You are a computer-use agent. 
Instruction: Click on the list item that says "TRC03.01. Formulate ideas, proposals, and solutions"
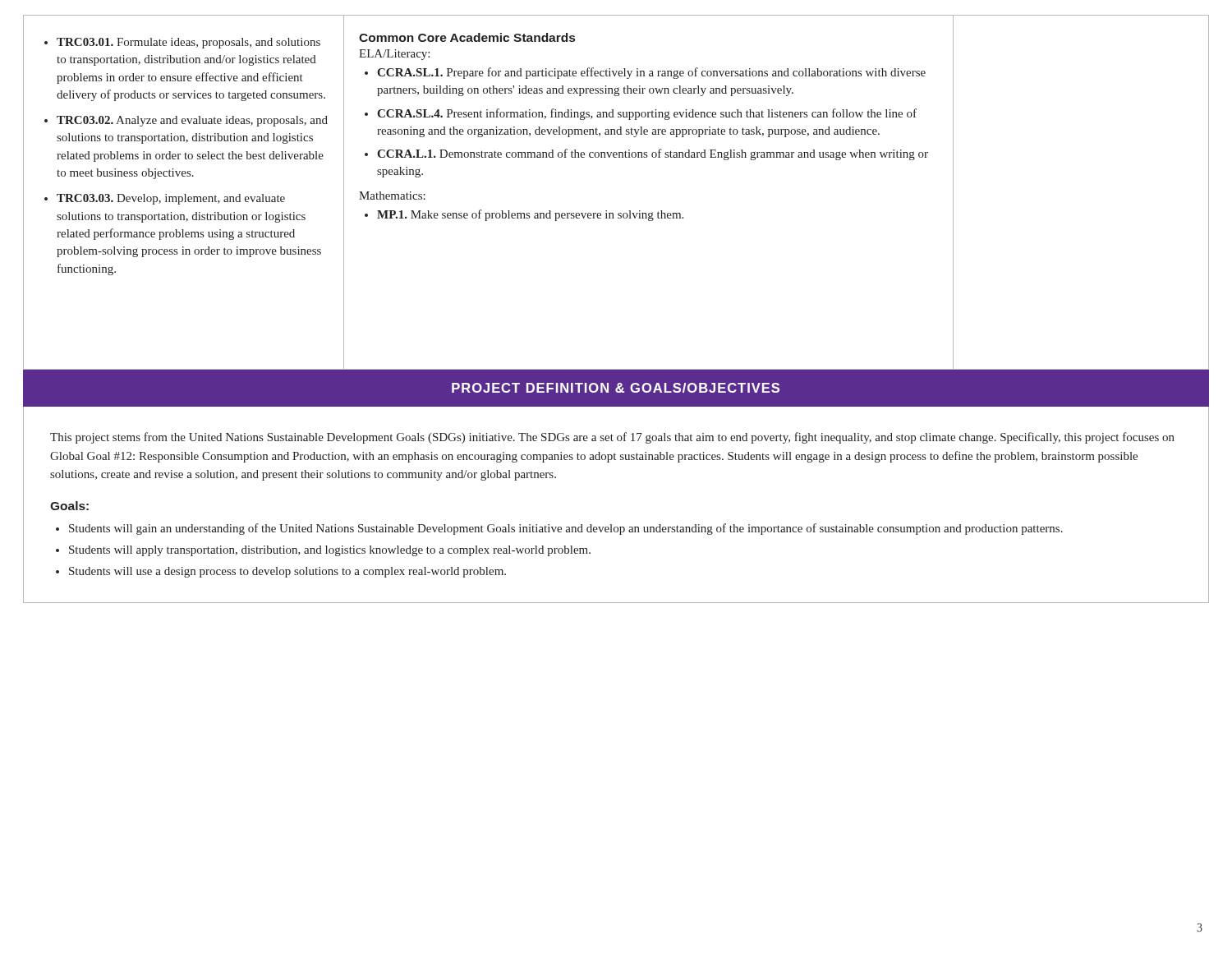[191, 68]
